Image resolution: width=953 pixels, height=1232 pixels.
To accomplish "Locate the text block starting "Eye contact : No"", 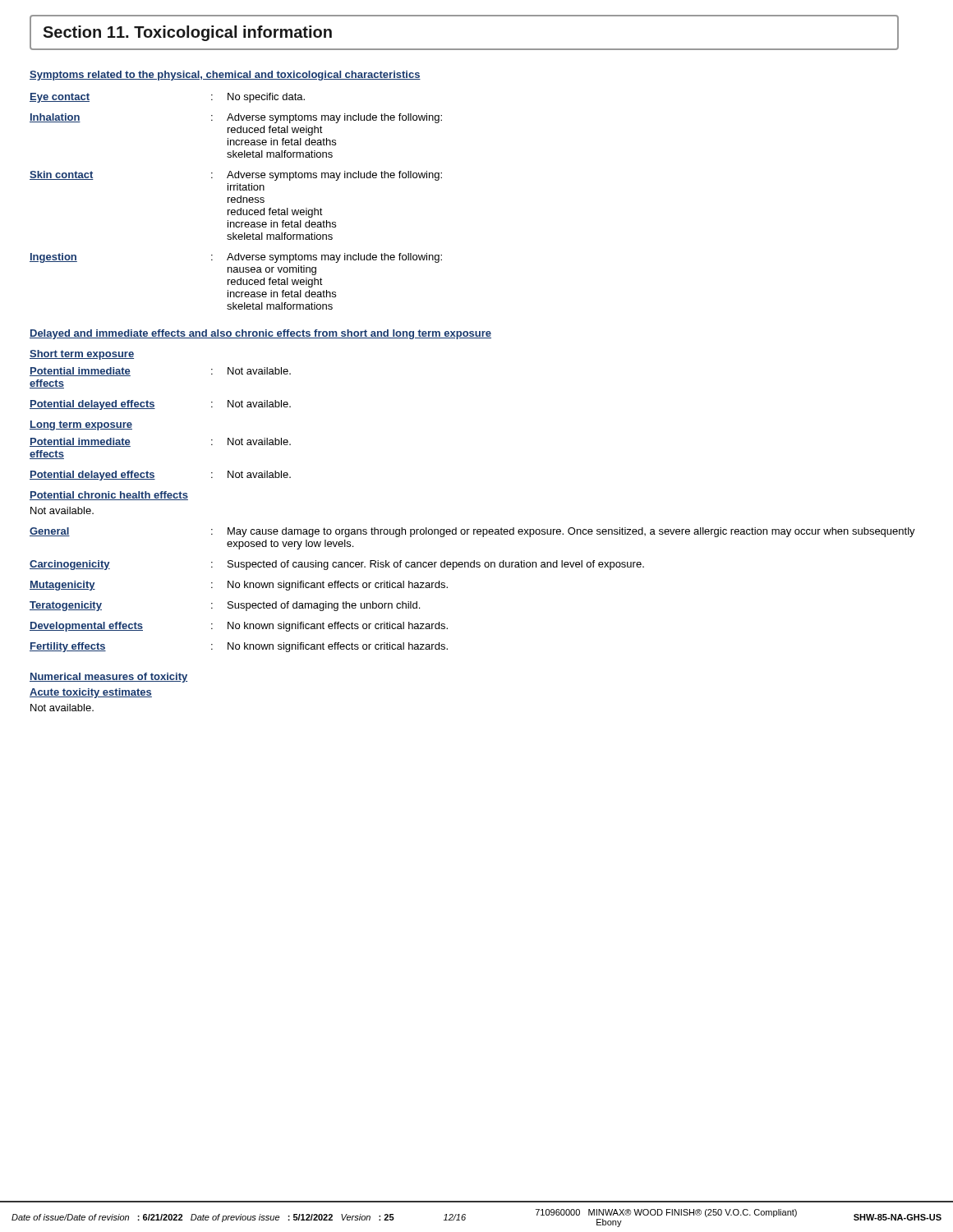I will pyautogui.click(x=63, y=97).
